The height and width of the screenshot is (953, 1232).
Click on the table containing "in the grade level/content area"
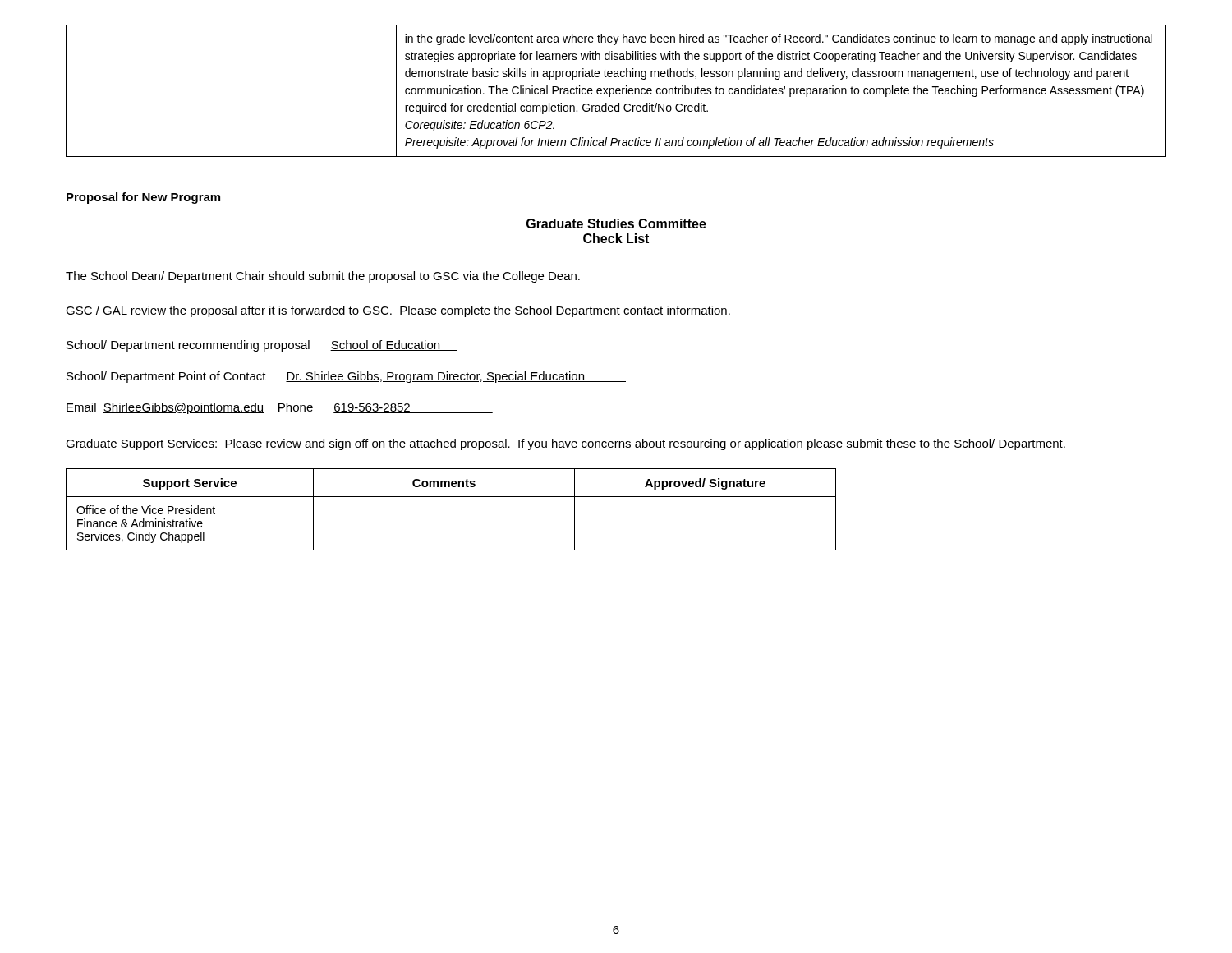coord(616,91)
